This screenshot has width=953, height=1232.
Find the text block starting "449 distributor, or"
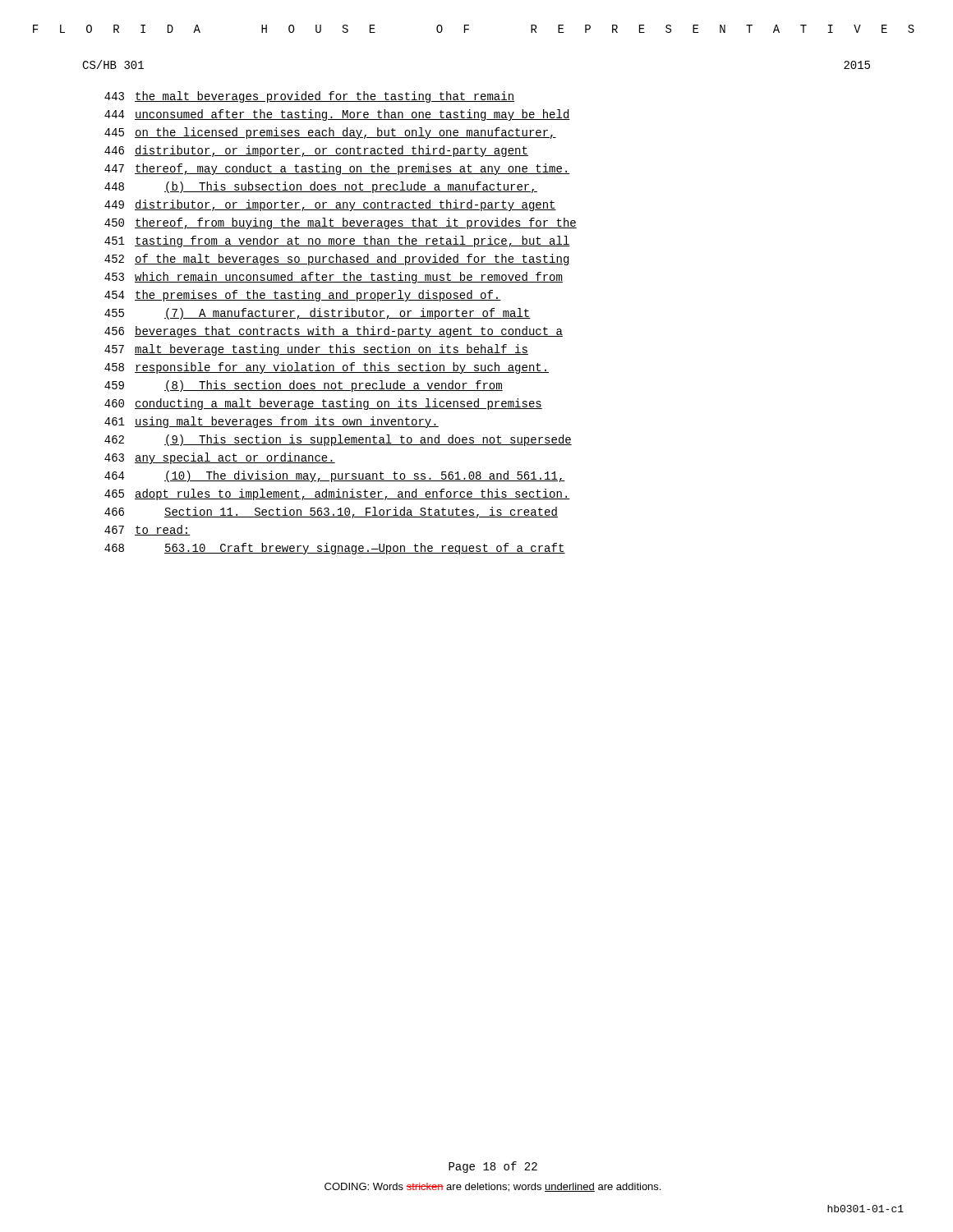pyautogui.click(x=319, y=205)
